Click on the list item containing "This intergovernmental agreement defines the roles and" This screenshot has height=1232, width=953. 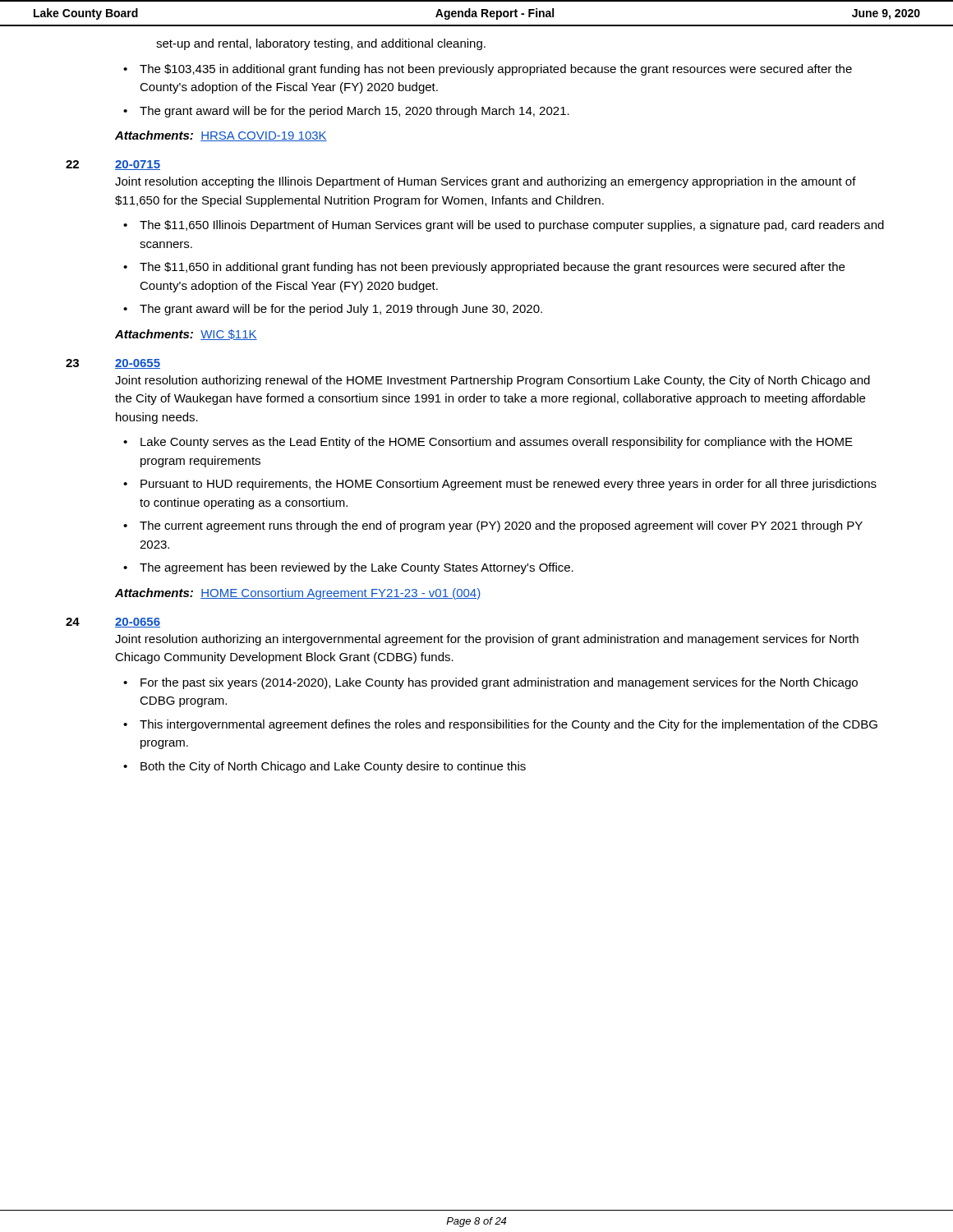click(501, 733)
